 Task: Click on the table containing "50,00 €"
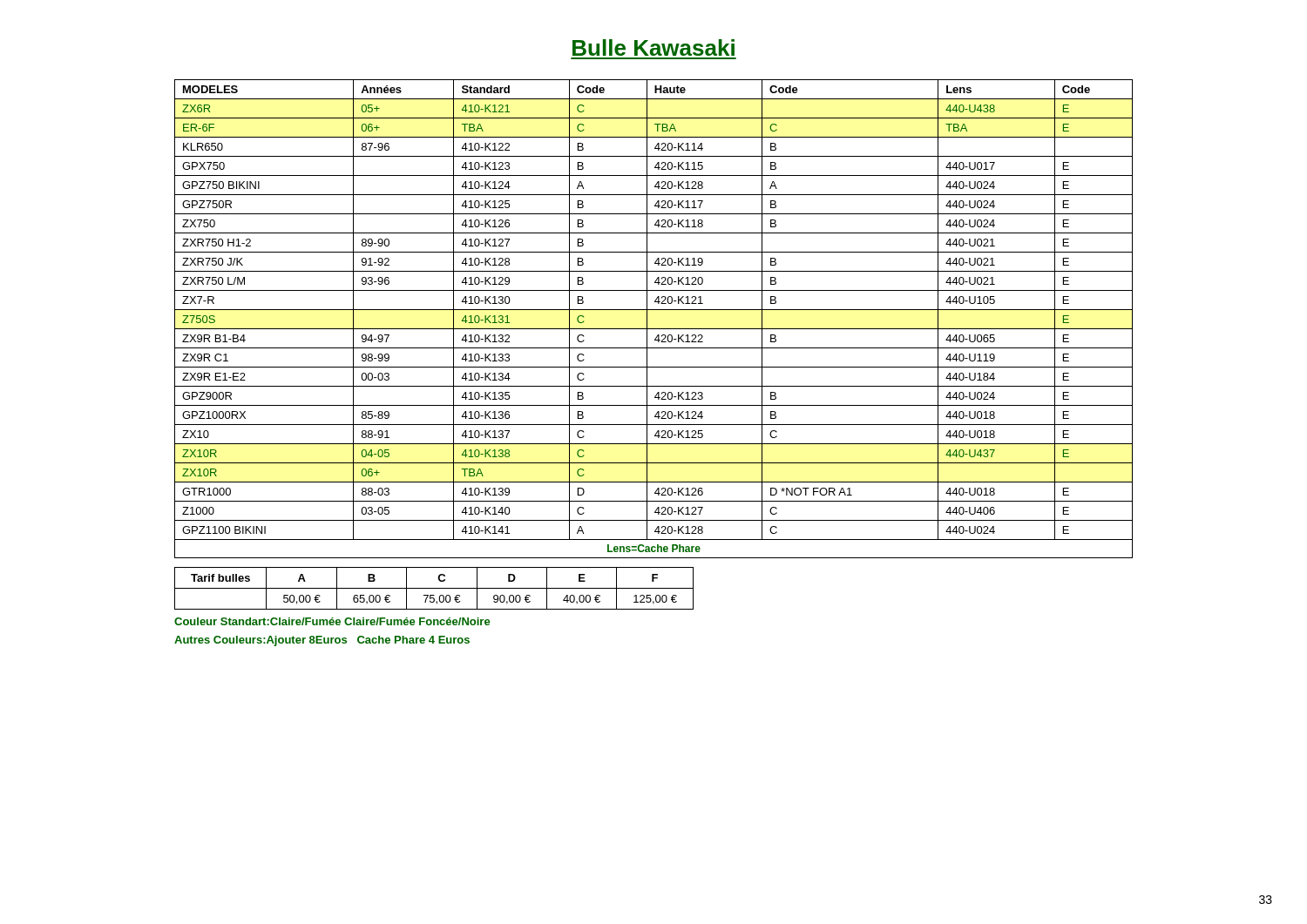point(654,588)
